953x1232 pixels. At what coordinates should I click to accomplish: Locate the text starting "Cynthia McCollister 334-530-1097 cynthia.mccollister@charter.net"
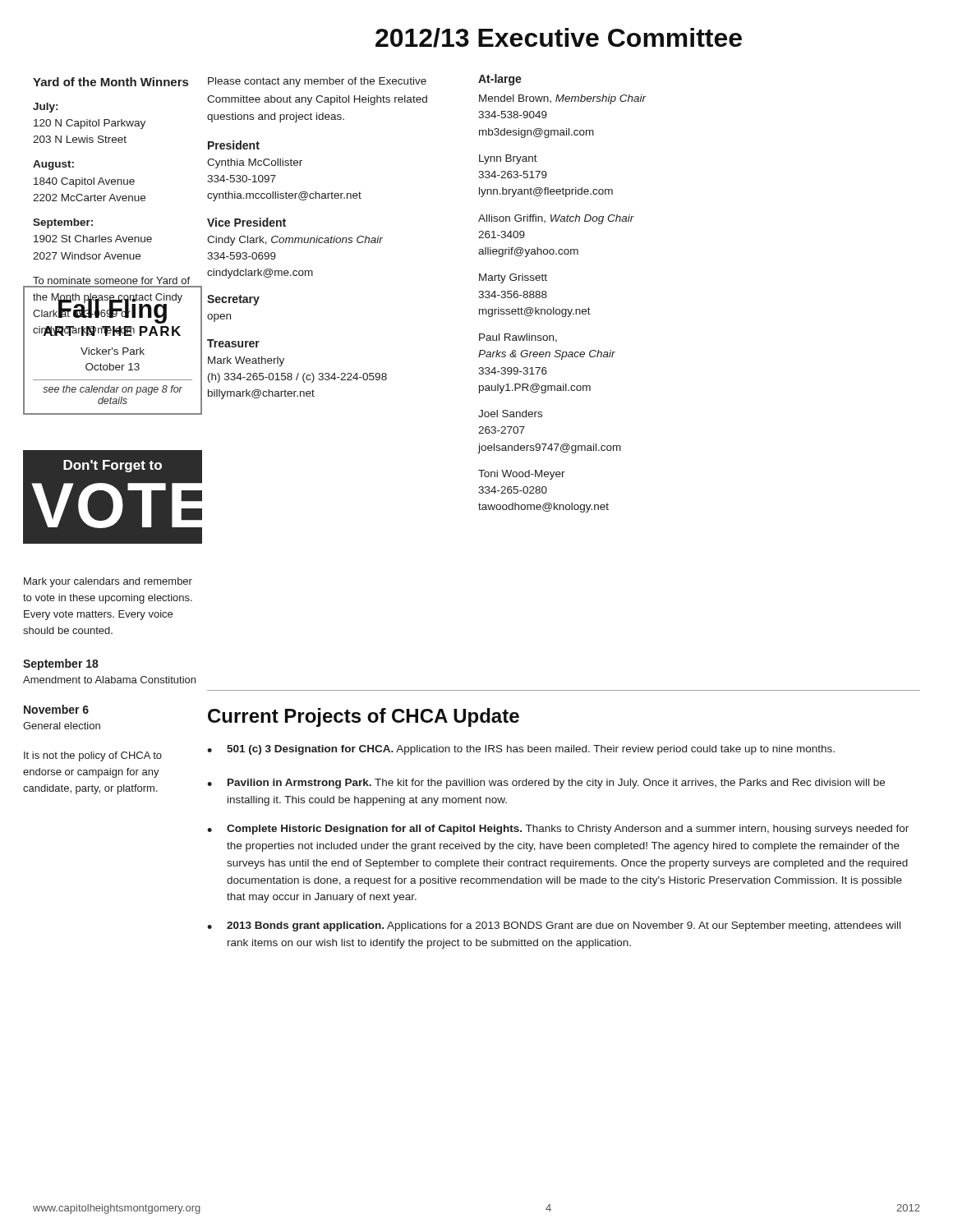tap(284, 179)
